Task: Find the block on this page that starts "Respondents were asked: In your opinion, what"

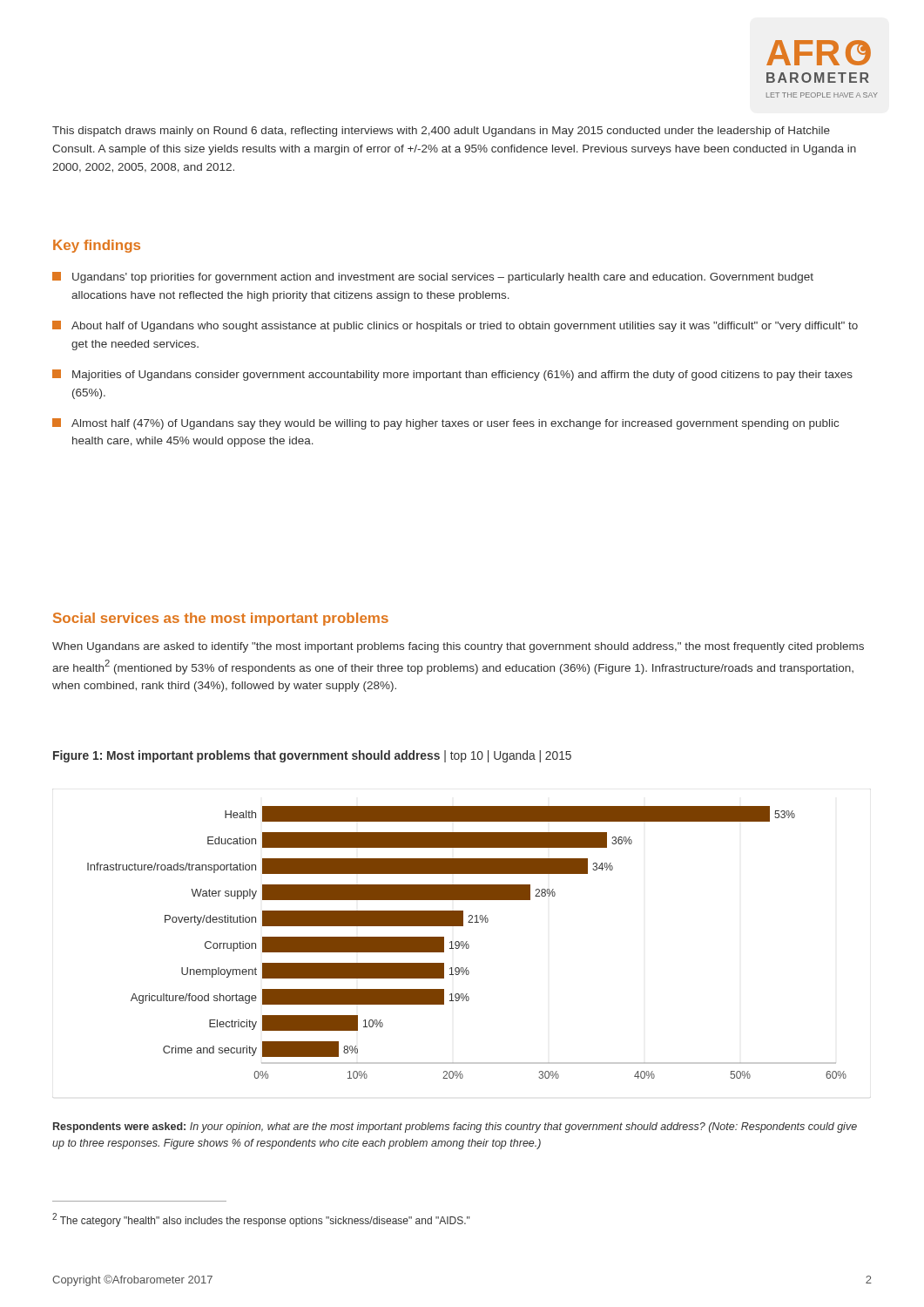Action: pyautogui.click(x=455, y=1135)
